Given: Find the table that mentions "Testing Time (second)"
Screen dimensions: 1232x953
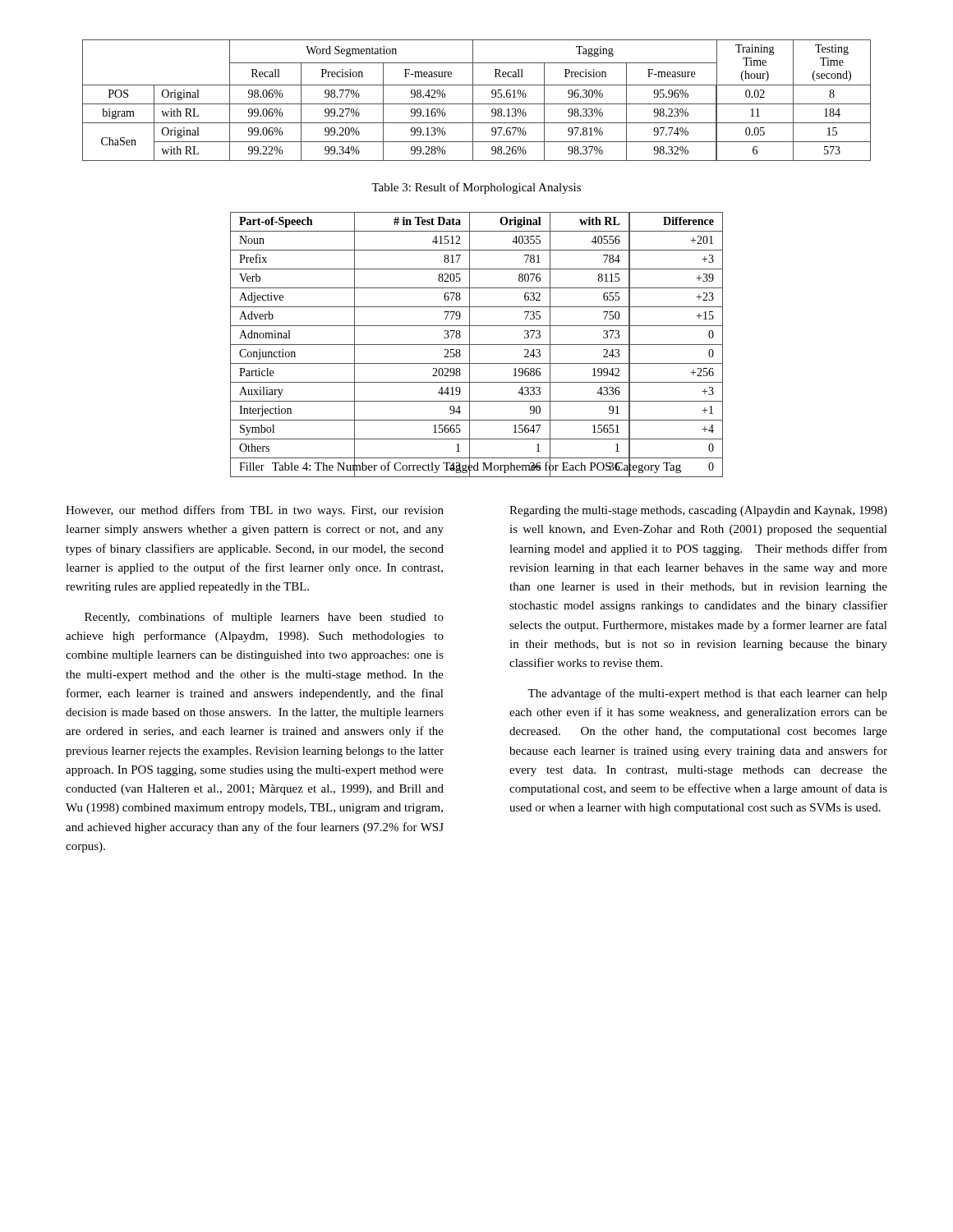Looking at the screenshot, I should pos(476,100).
